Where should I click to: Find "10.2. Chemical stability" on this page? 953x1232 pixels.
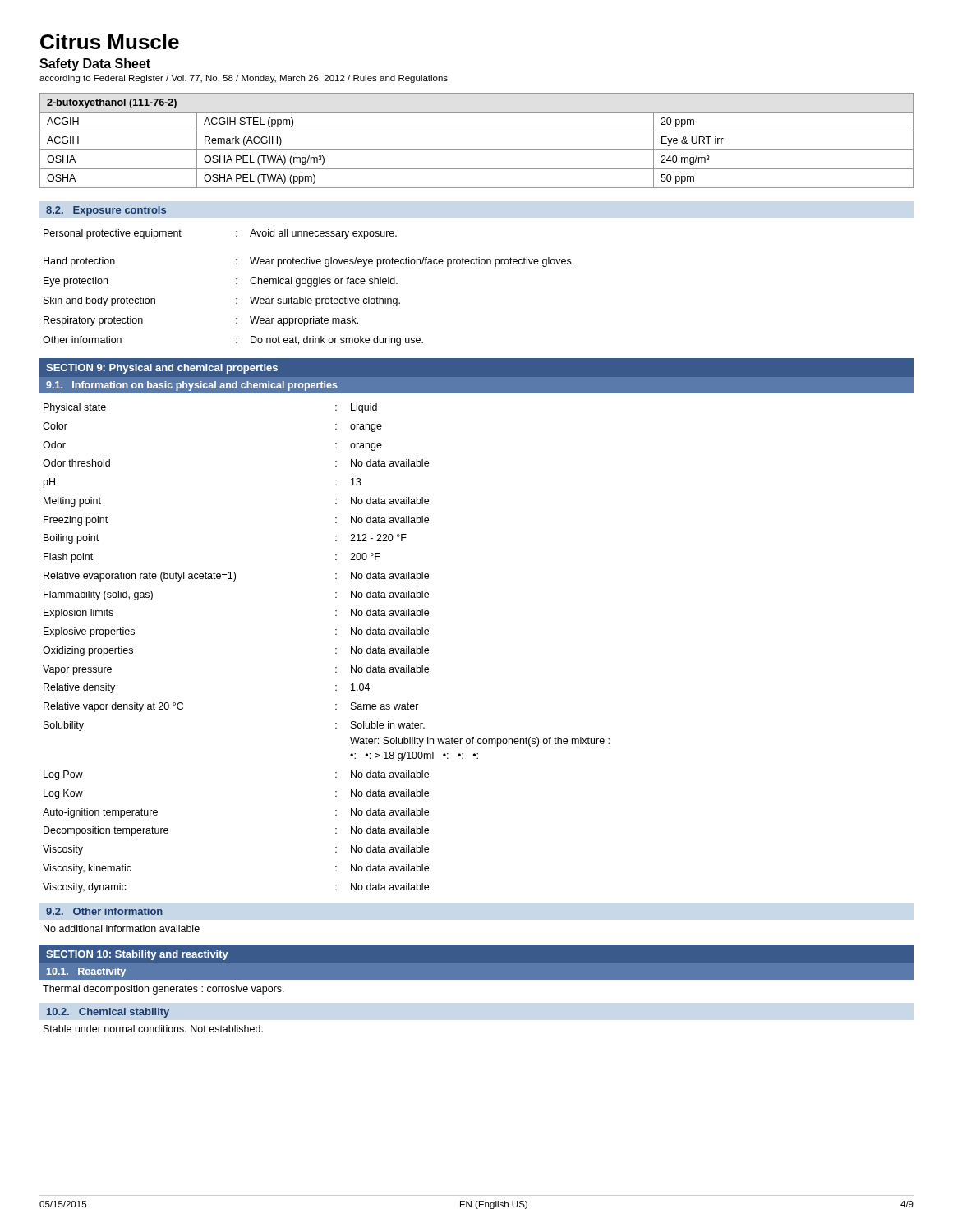(108, 1013)
